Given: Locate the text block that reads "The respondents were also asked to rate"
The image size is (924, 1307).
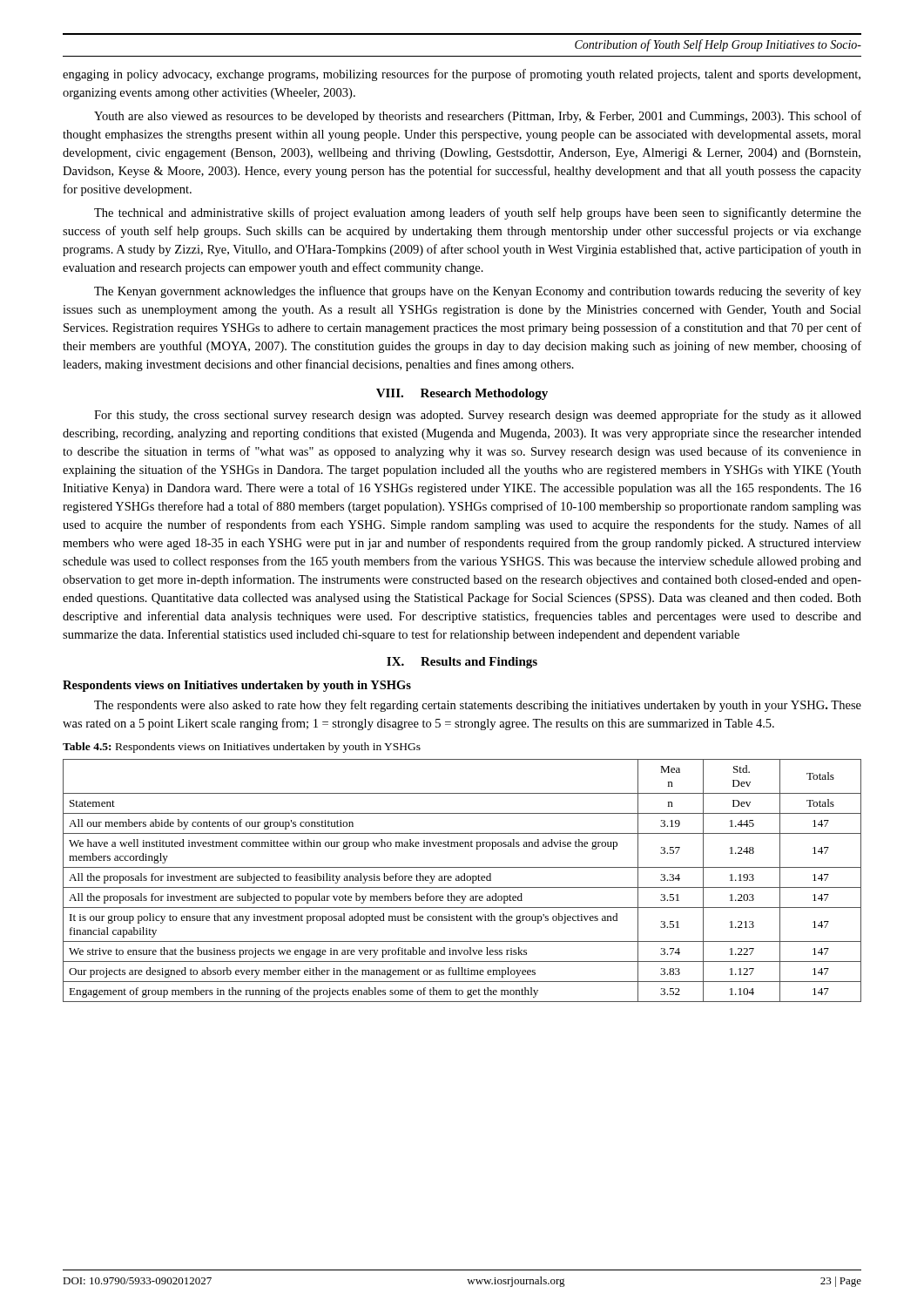Looking at the screenshot, I should [x=462, y=715].
